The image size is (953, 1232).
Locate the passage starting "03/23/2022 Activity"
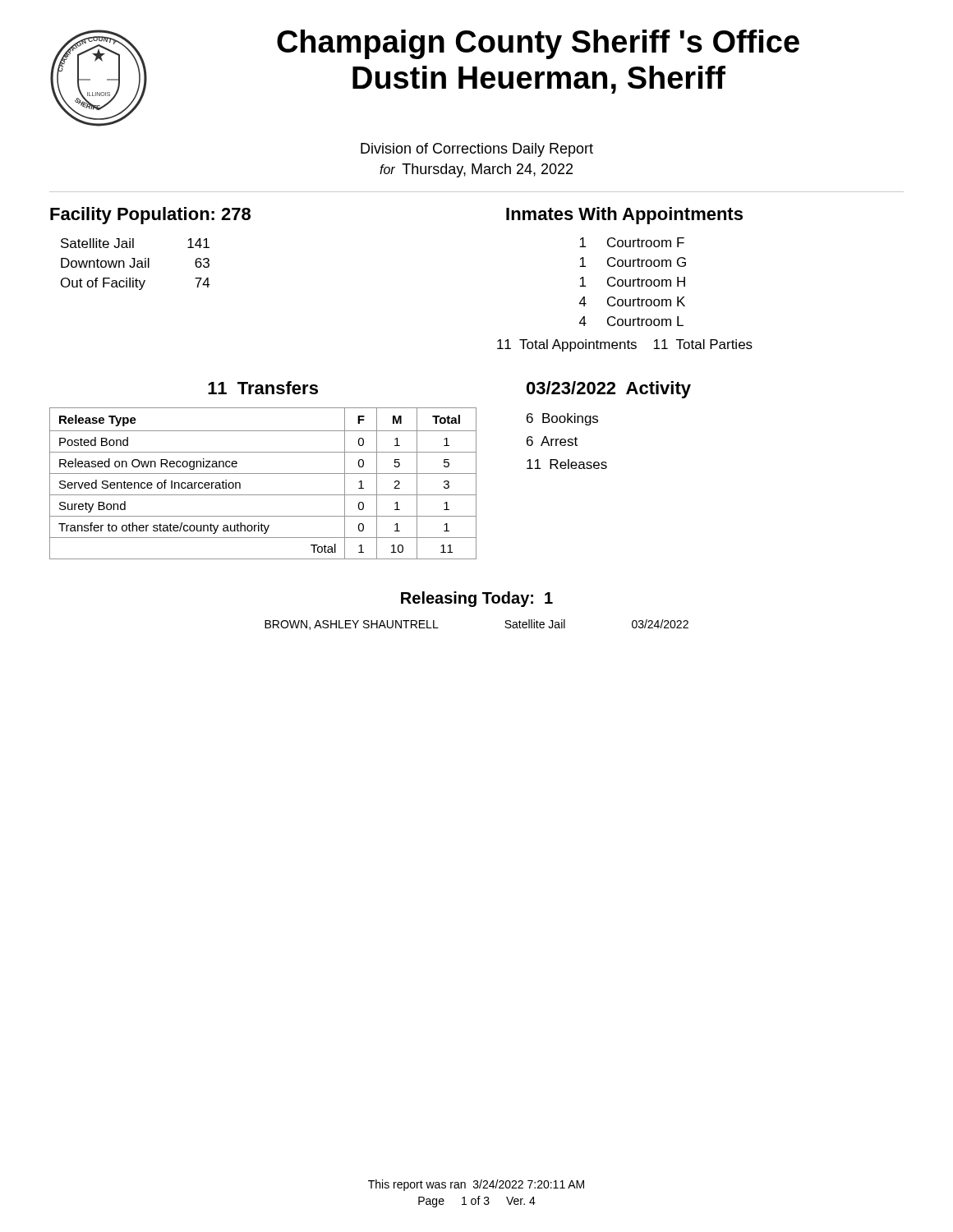pyautogui.click(x=609, y=390)
